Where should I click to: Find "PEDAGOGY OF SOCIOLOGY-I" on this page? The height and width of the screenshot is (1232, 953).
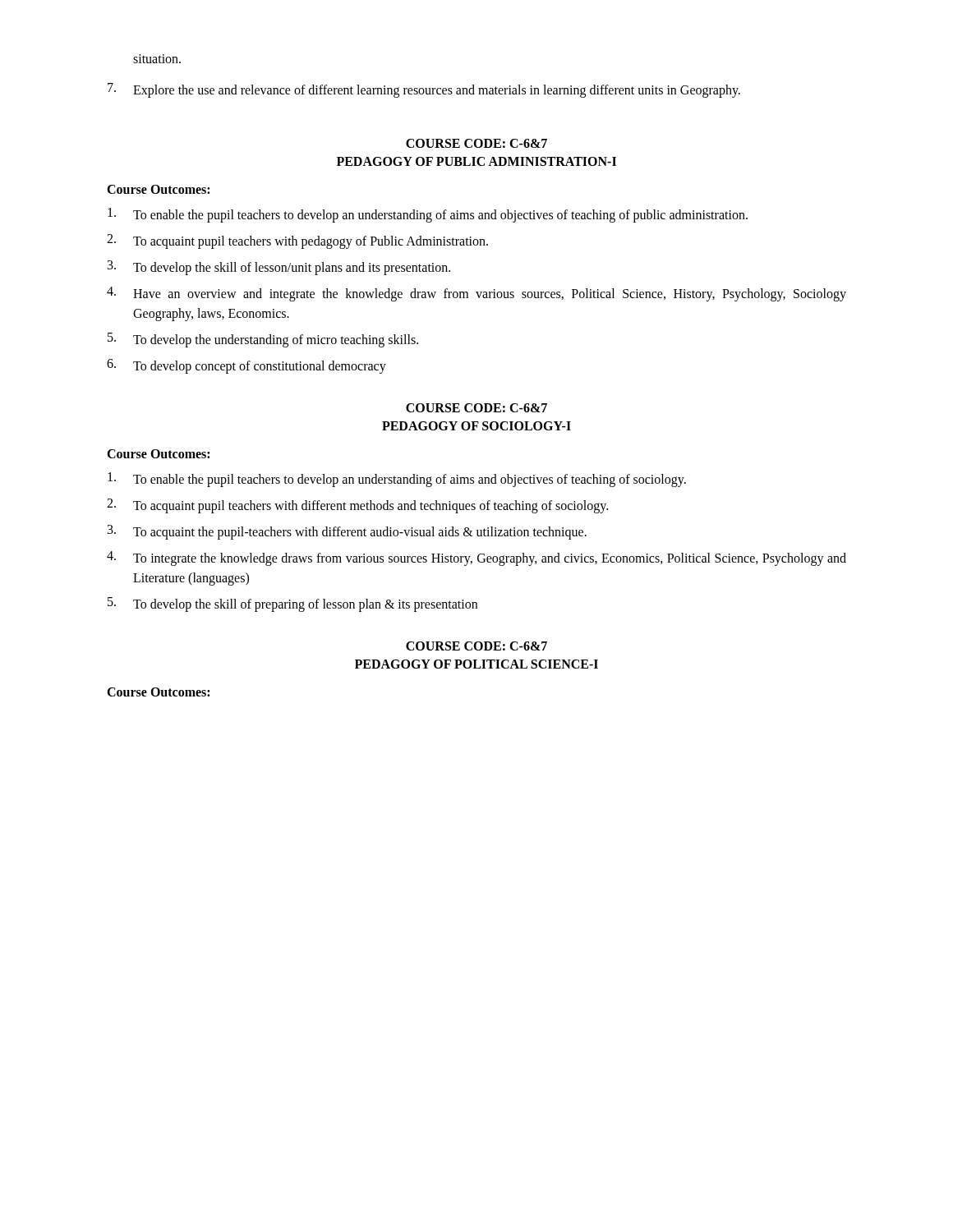click(476, 426)
